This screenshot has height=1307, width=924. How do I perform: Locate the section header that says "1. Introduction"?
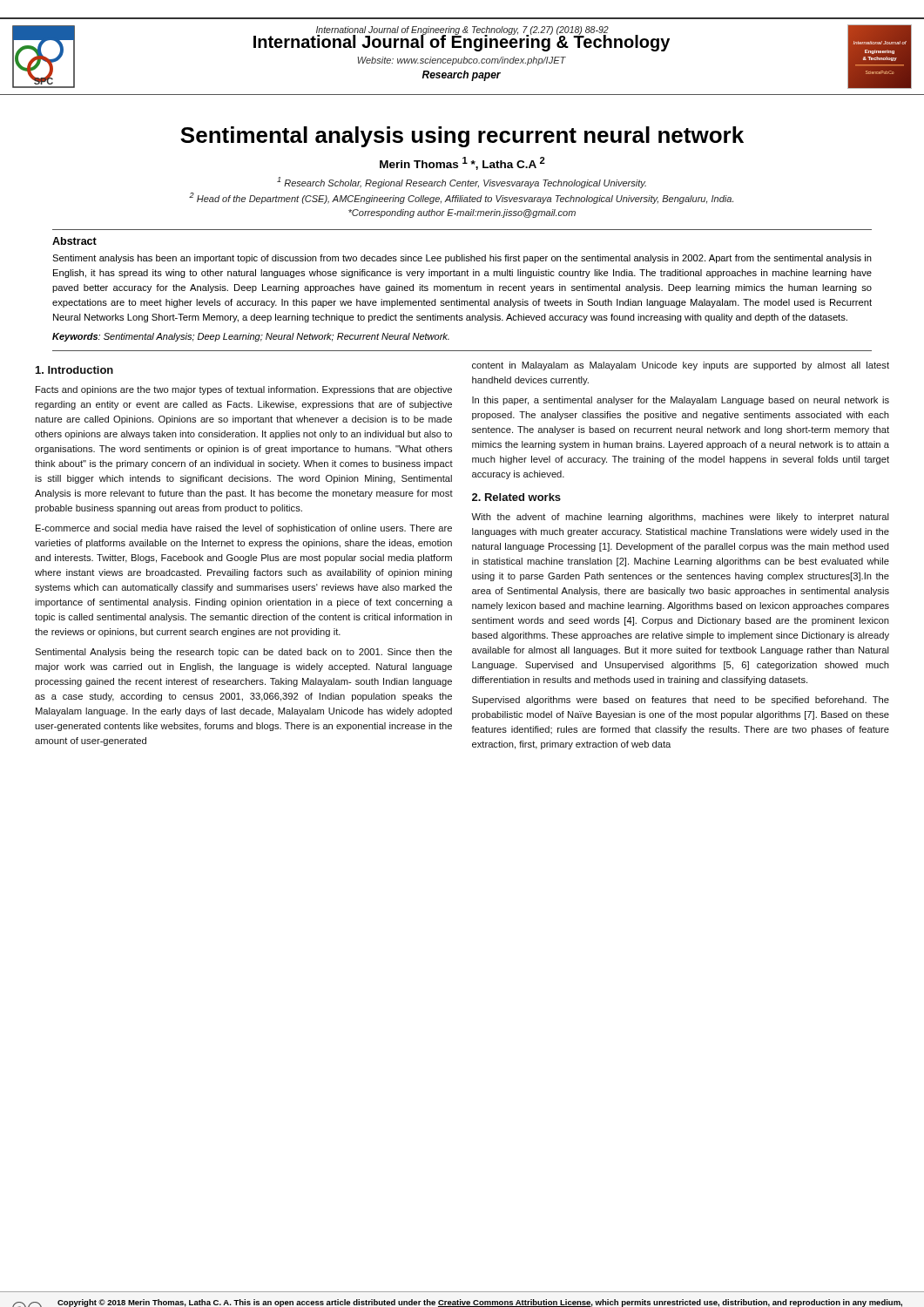tap(74, 370)
